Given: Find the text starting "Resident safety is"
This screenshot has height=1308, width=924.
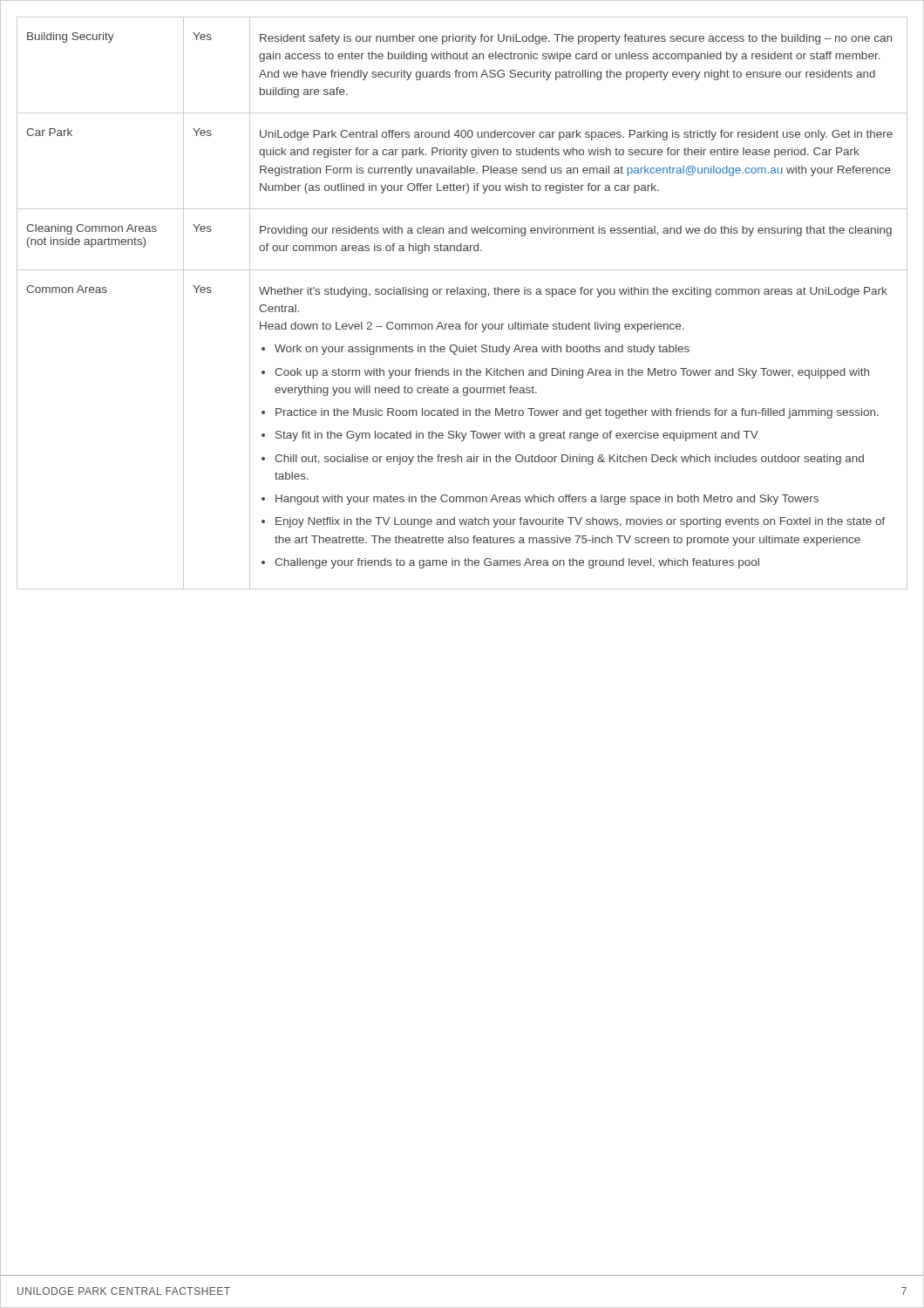Looking at the screenshot, I should pyautogui.click(x=576, y=64).
